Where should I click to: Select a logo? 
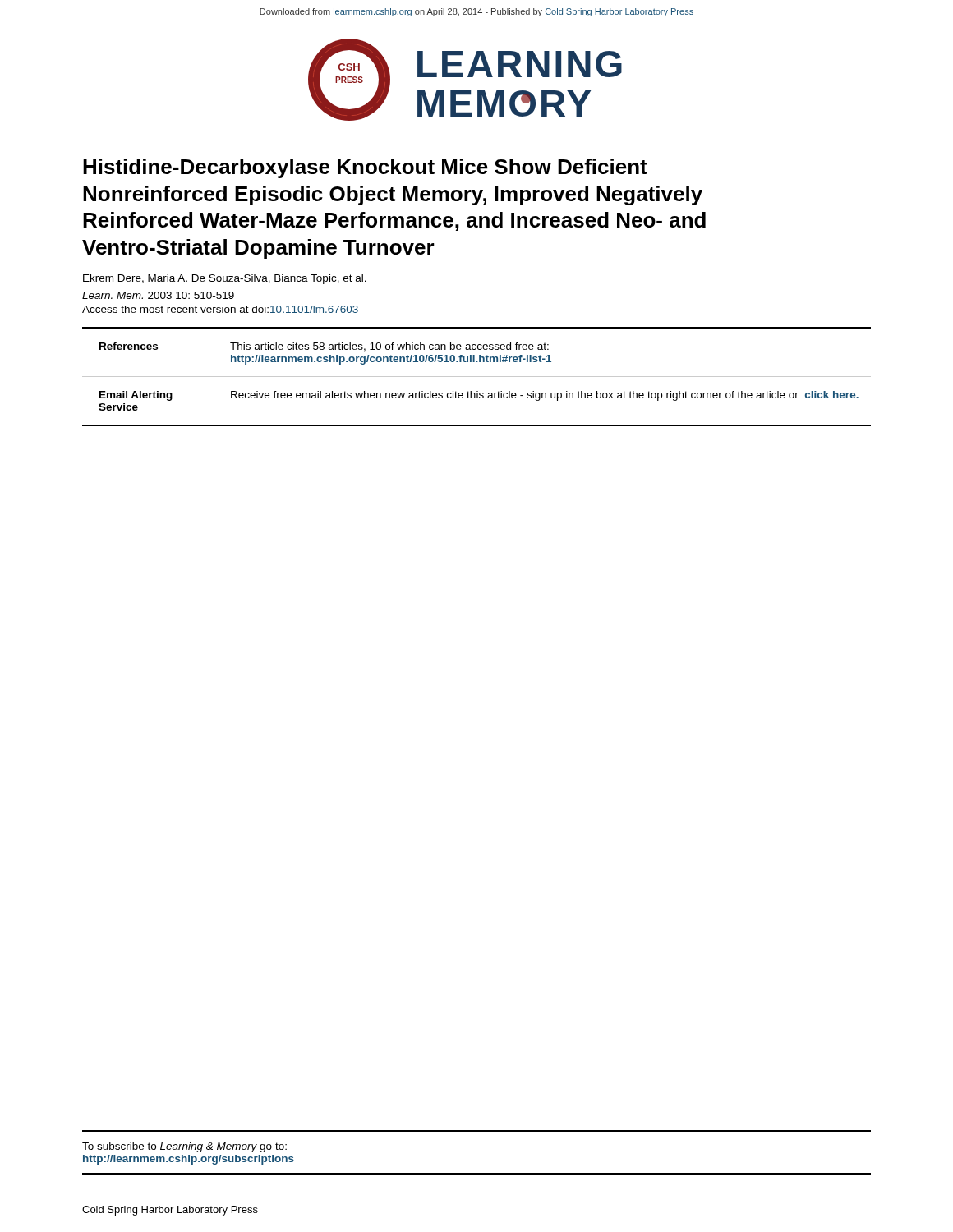(x=476, y=78)
